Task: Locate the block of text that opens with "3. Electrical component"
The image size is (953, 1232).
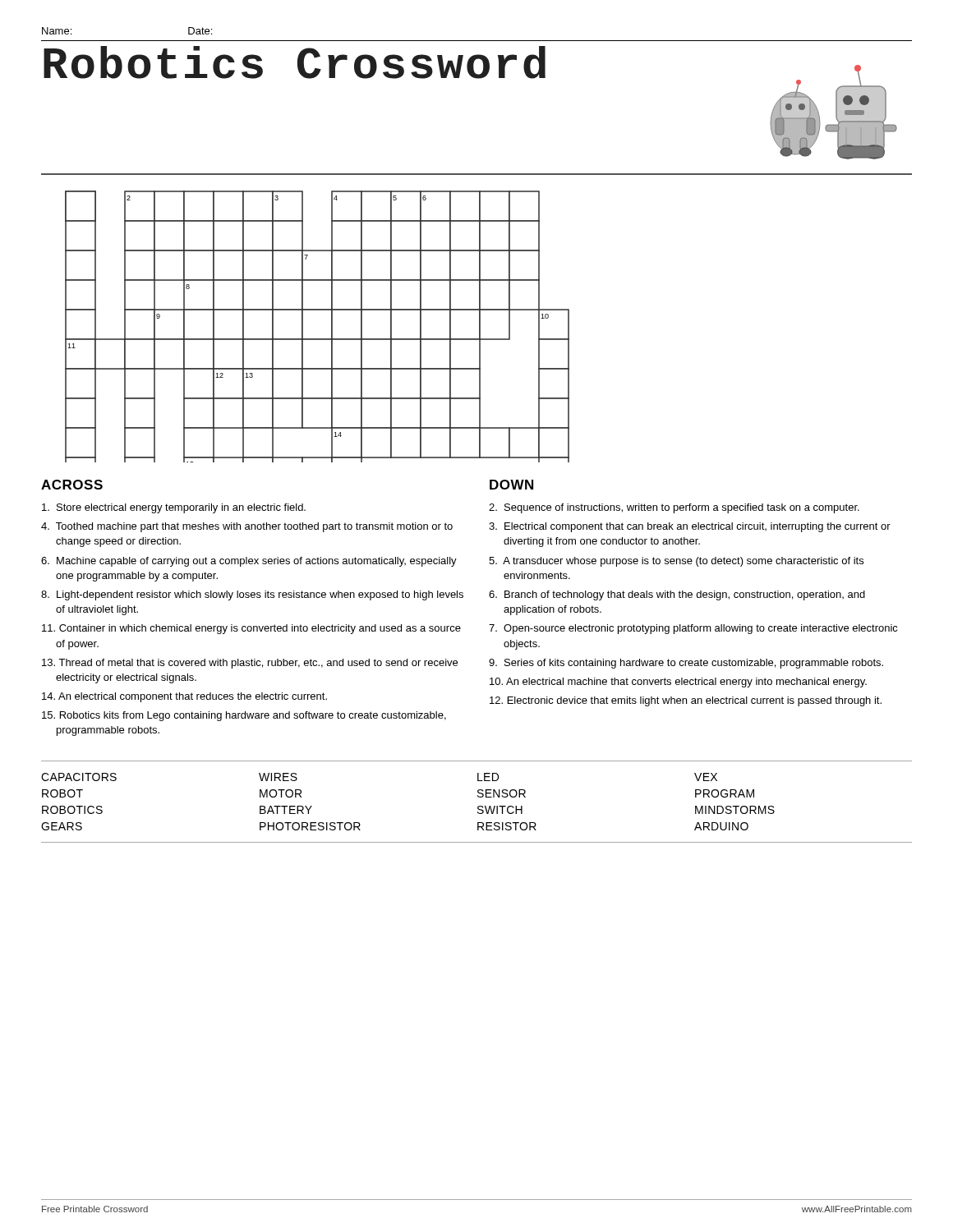Action: pos(689,534)
